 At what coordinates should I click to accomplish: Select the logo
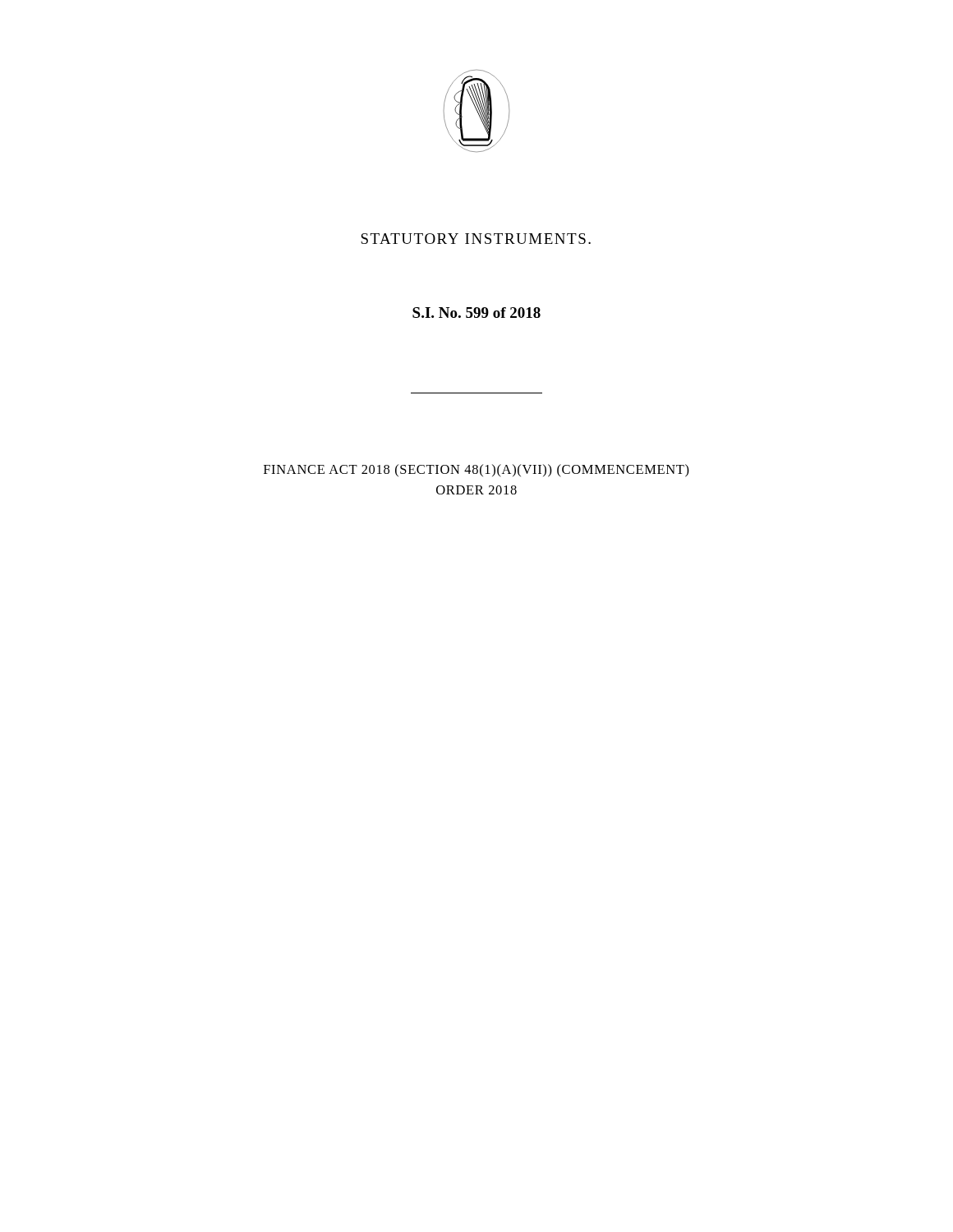tap(476, 112)
